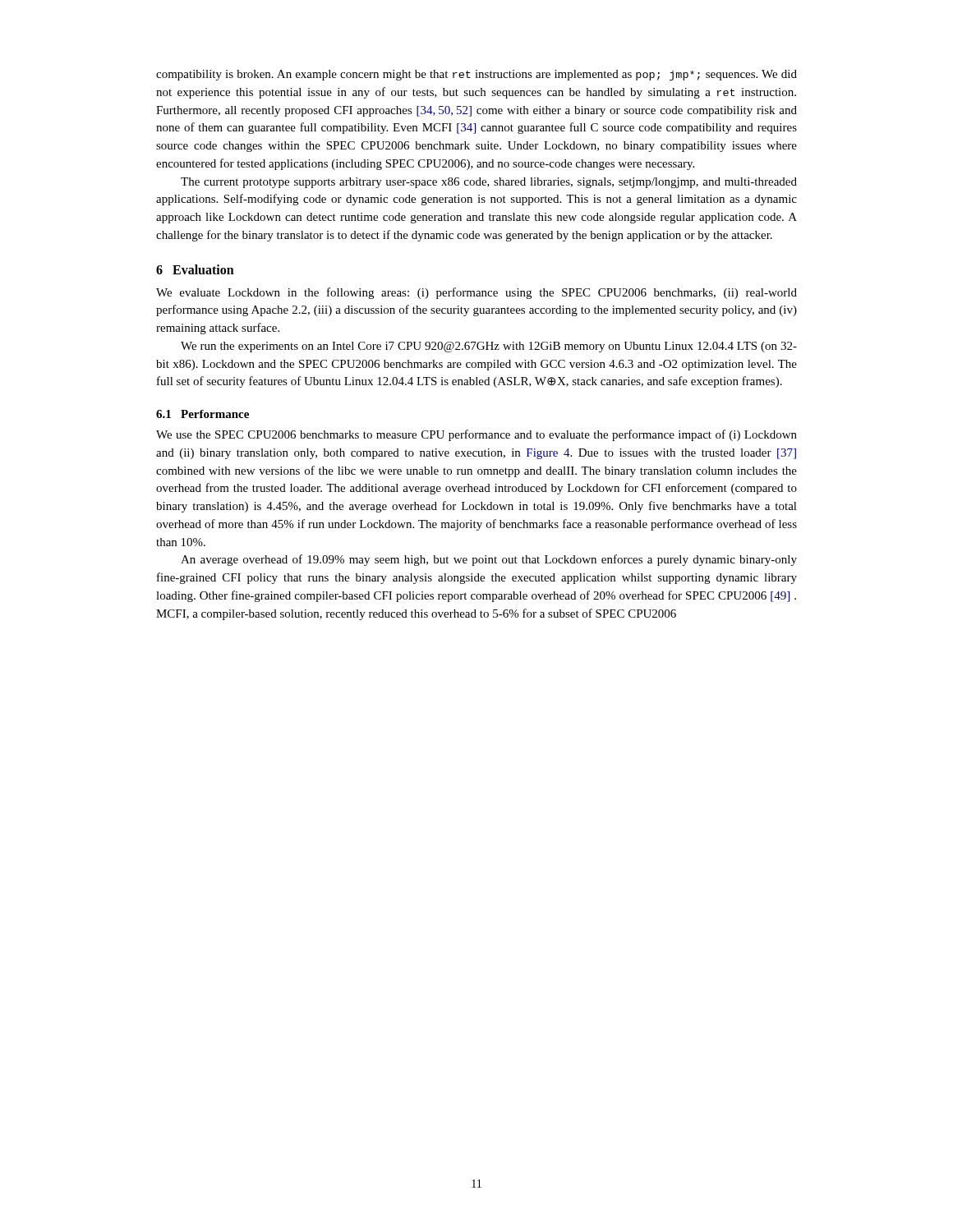Click on the region starting "6.1 Performance"
This screenshot has width=953, height=1232.
click(x=203, y=414)
